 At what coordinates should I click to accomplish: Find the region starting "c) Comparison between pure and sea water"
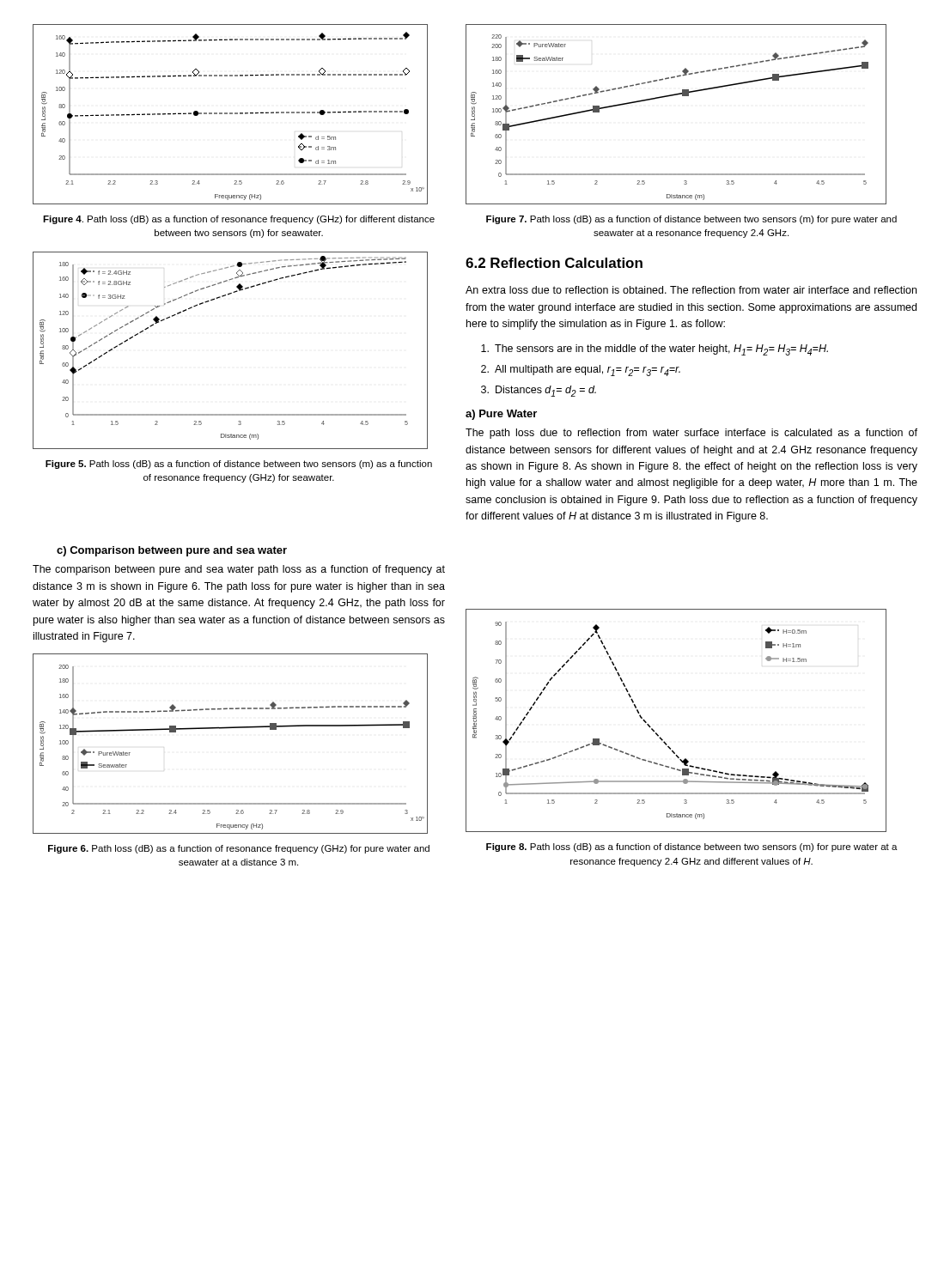click(x=172, y=550)
